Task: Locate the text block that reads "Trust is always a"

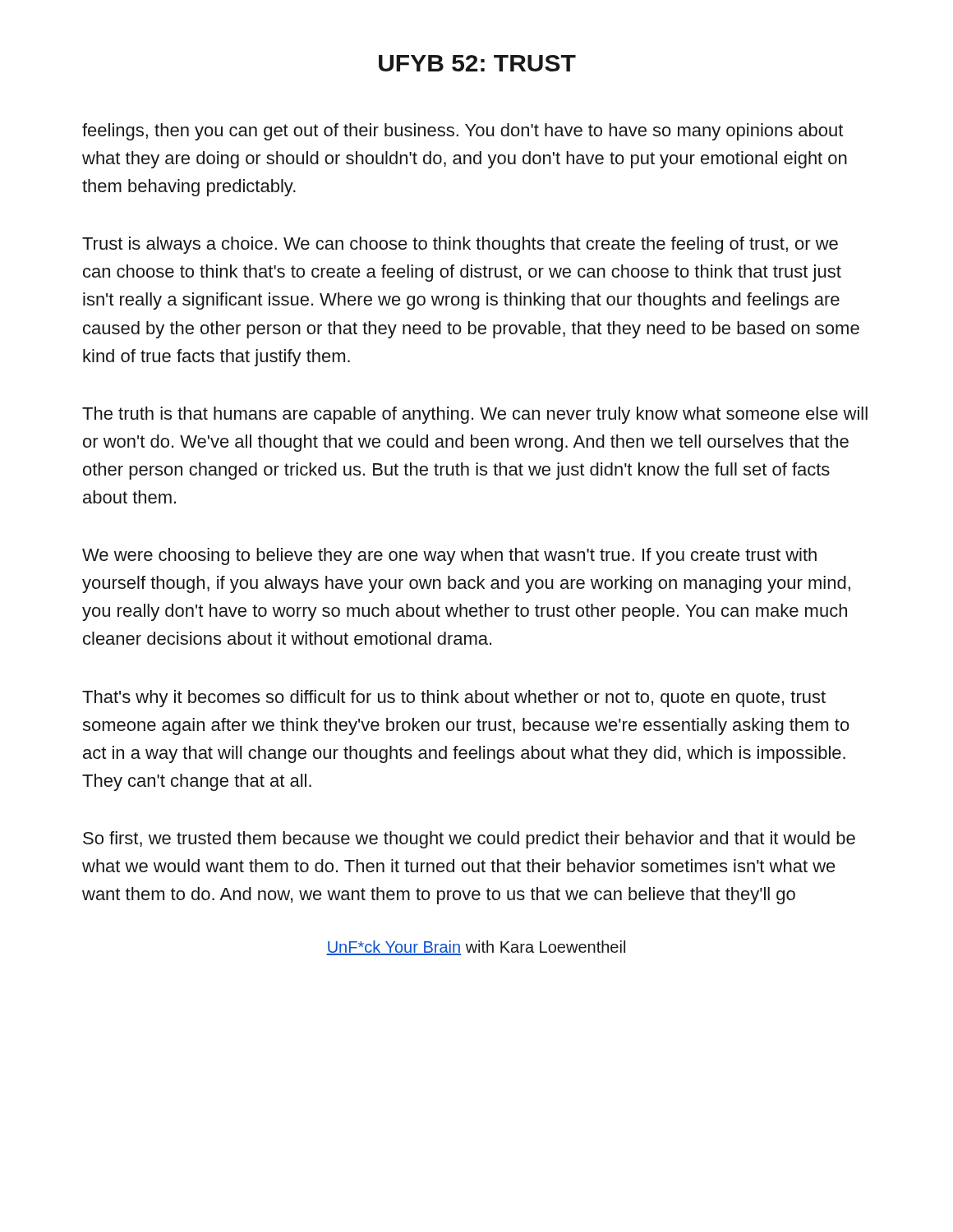Action: pyautogui.click(x=471, y=300)
